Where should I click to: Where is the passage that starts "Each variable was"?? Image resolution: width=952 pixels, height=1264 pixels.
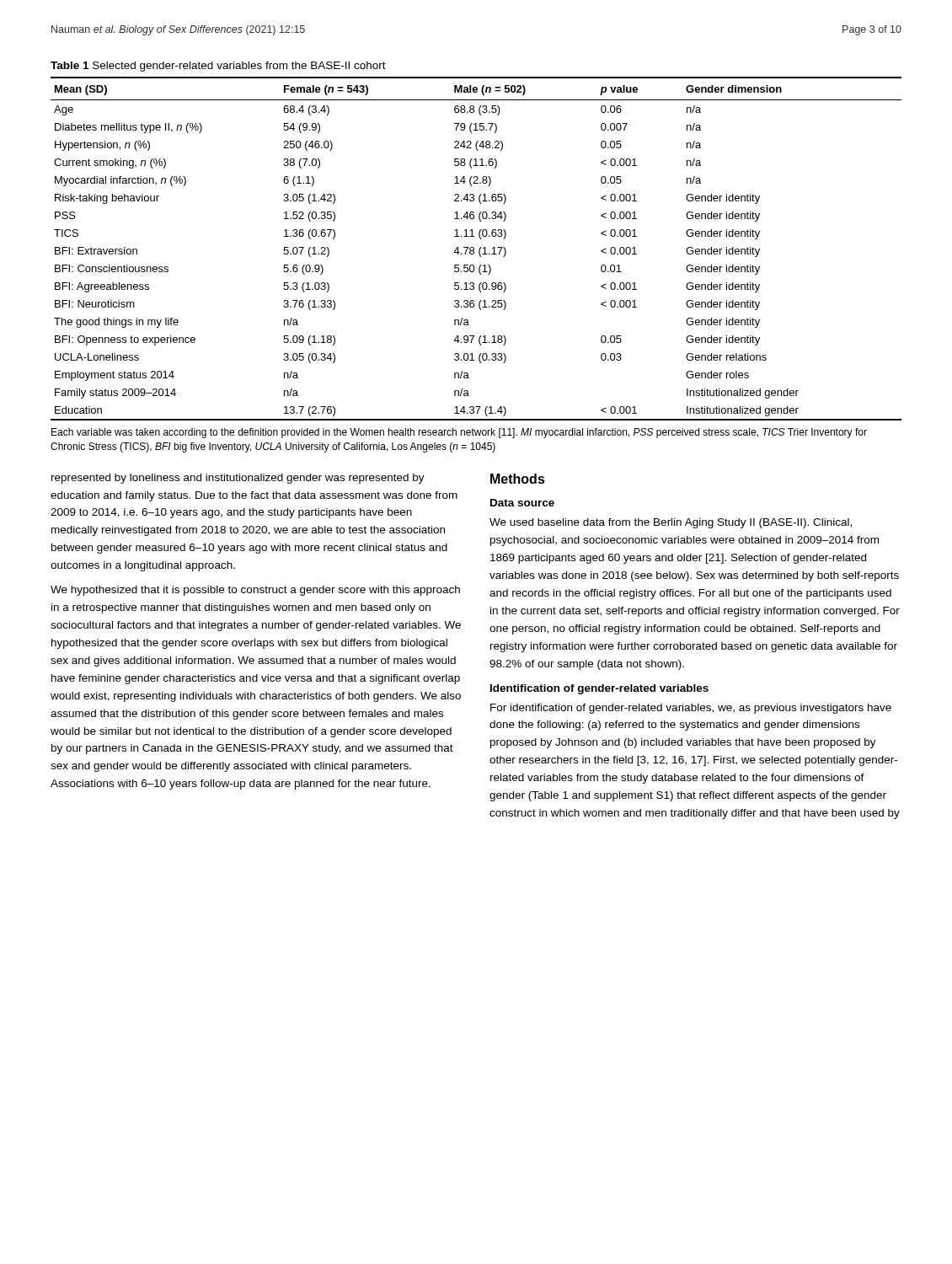[x=459, y=439]
